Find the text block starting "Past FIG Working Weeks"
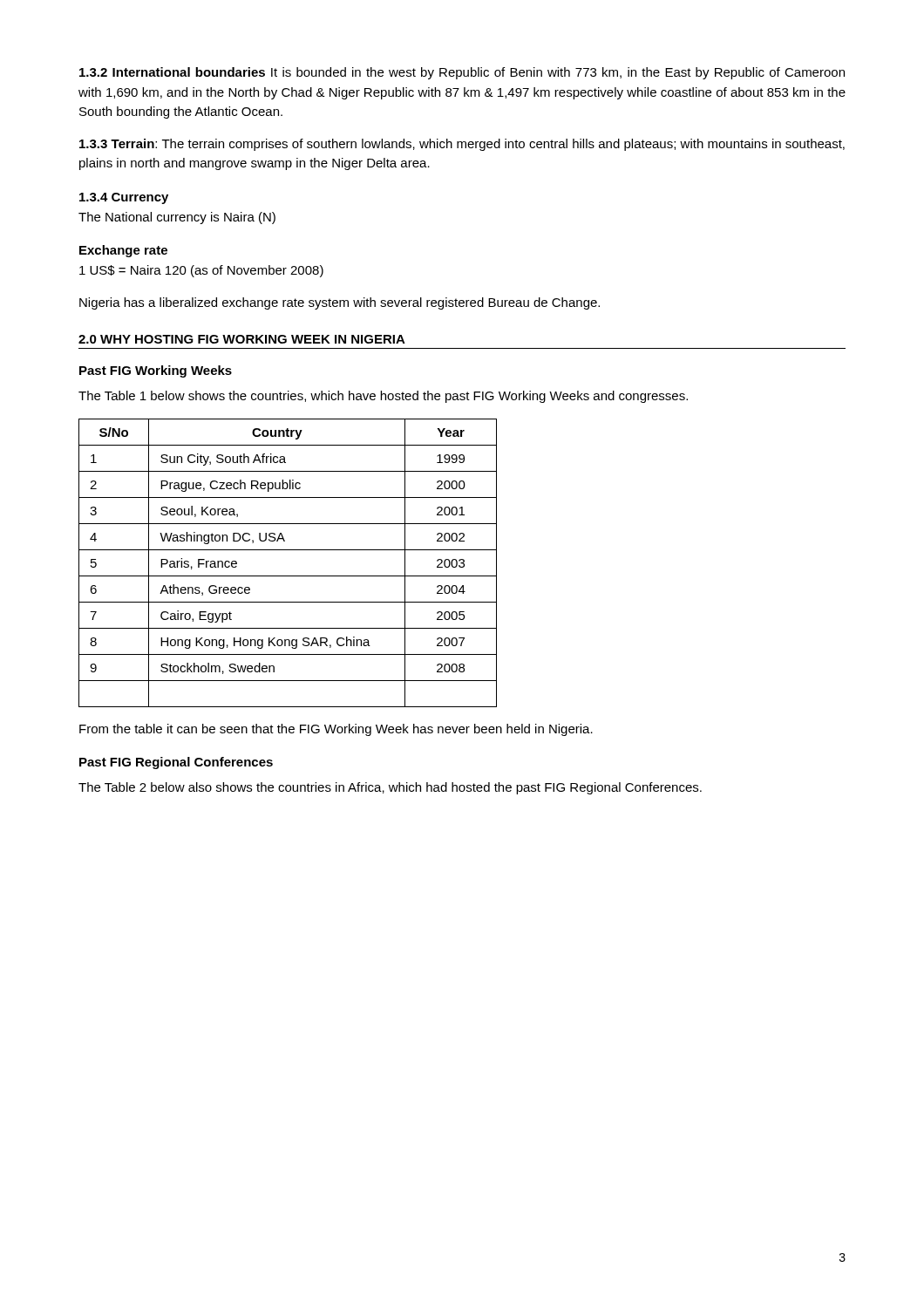Screen dimensions: 1308x924 click(155, 370)
